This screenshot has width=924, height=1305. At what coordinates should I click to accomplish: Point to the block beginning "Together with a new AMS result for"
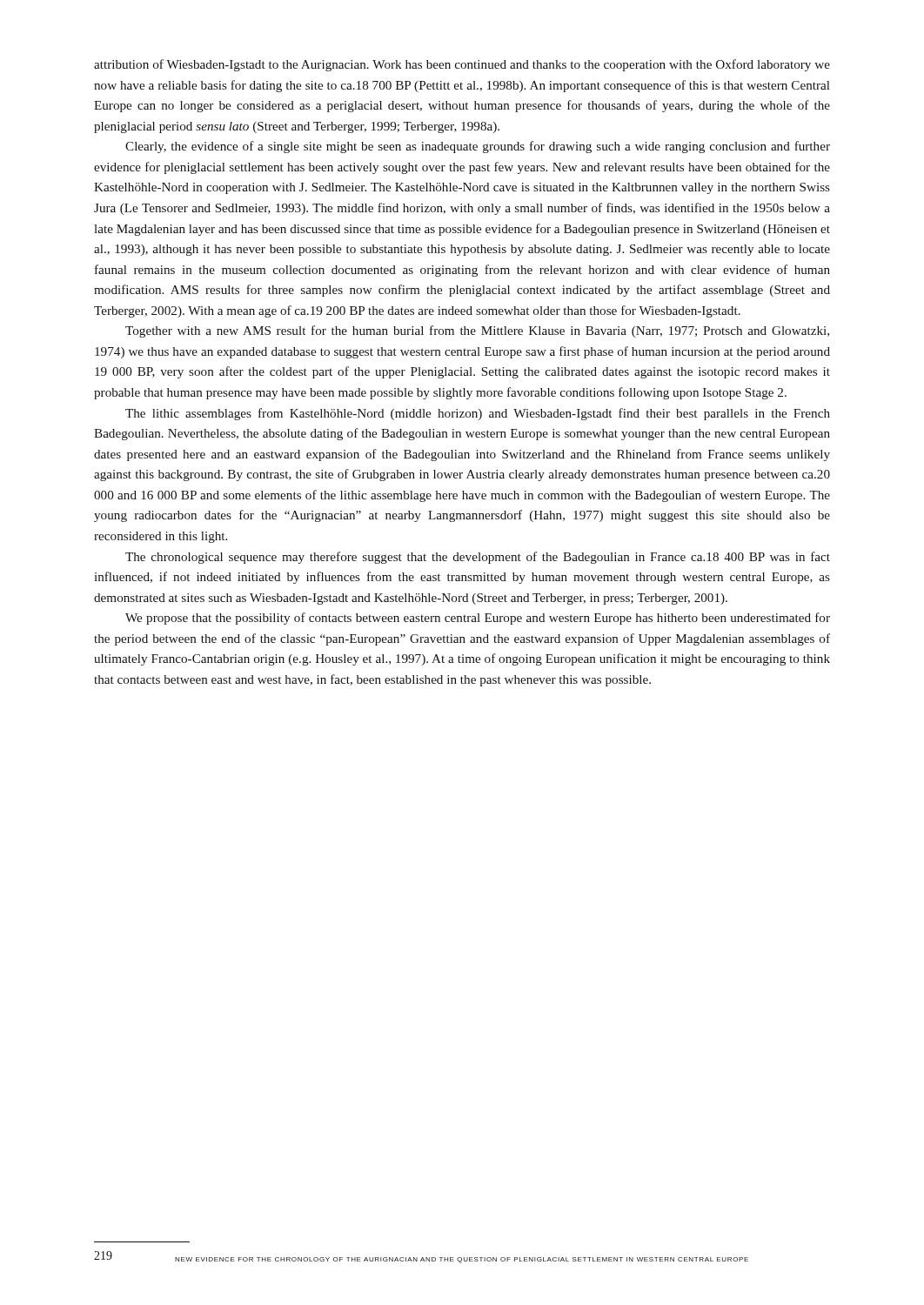(x=462, y=361)
